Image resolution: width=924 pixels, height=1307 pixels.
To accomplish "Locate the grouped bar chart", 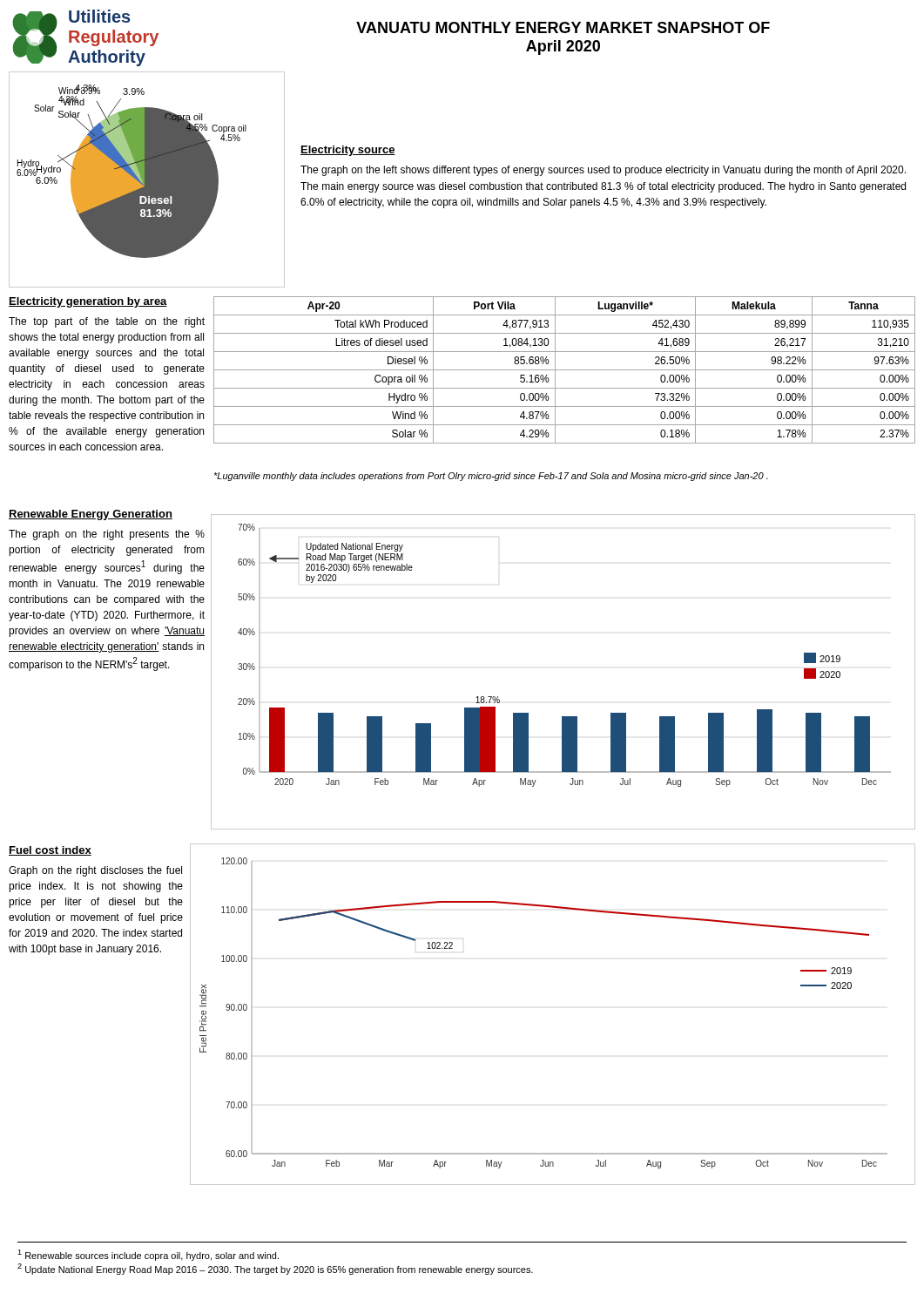I will [563, 672].
